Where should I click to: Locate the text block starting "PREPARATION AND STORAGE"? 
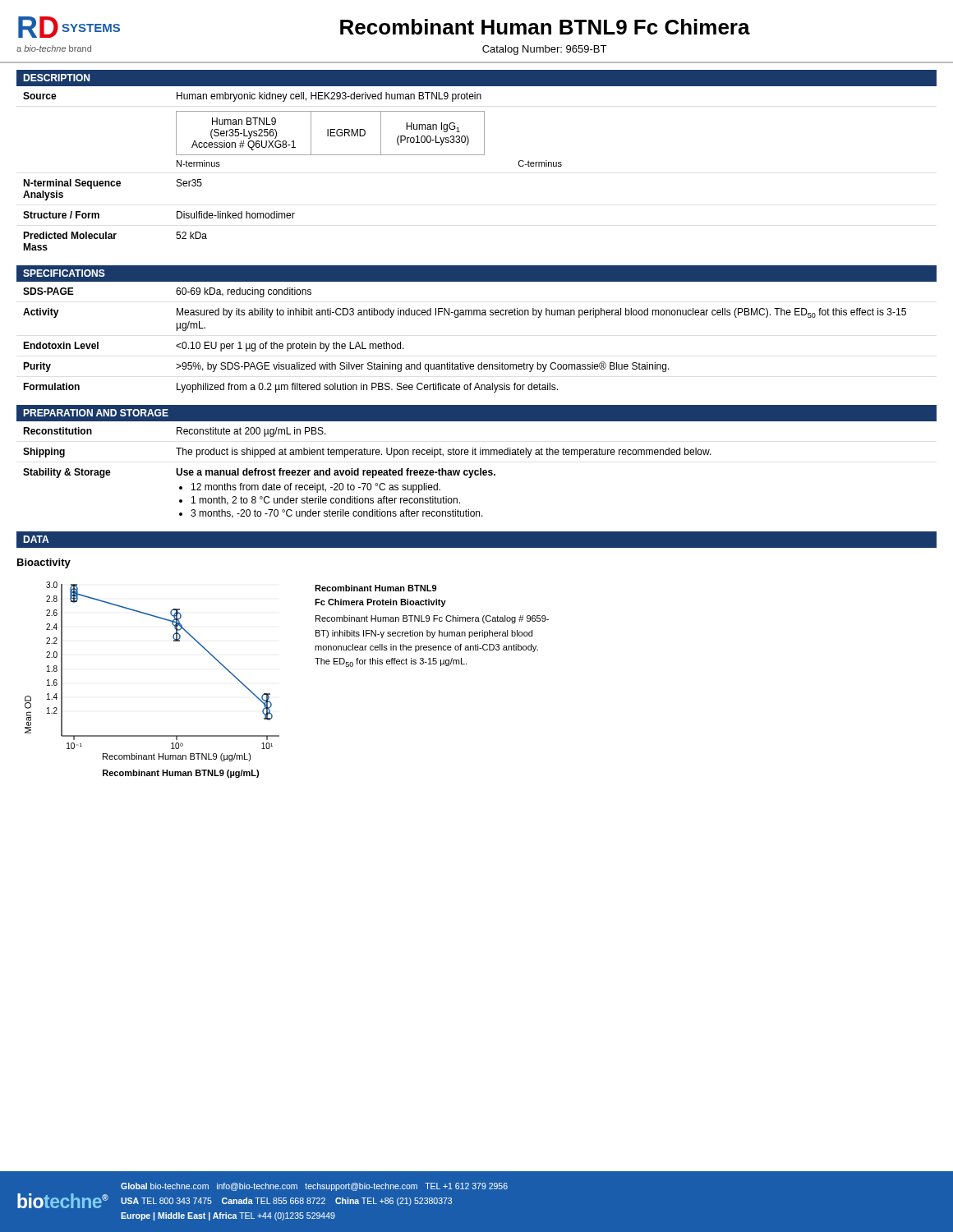pyautogui.click(x=96, y=413)
